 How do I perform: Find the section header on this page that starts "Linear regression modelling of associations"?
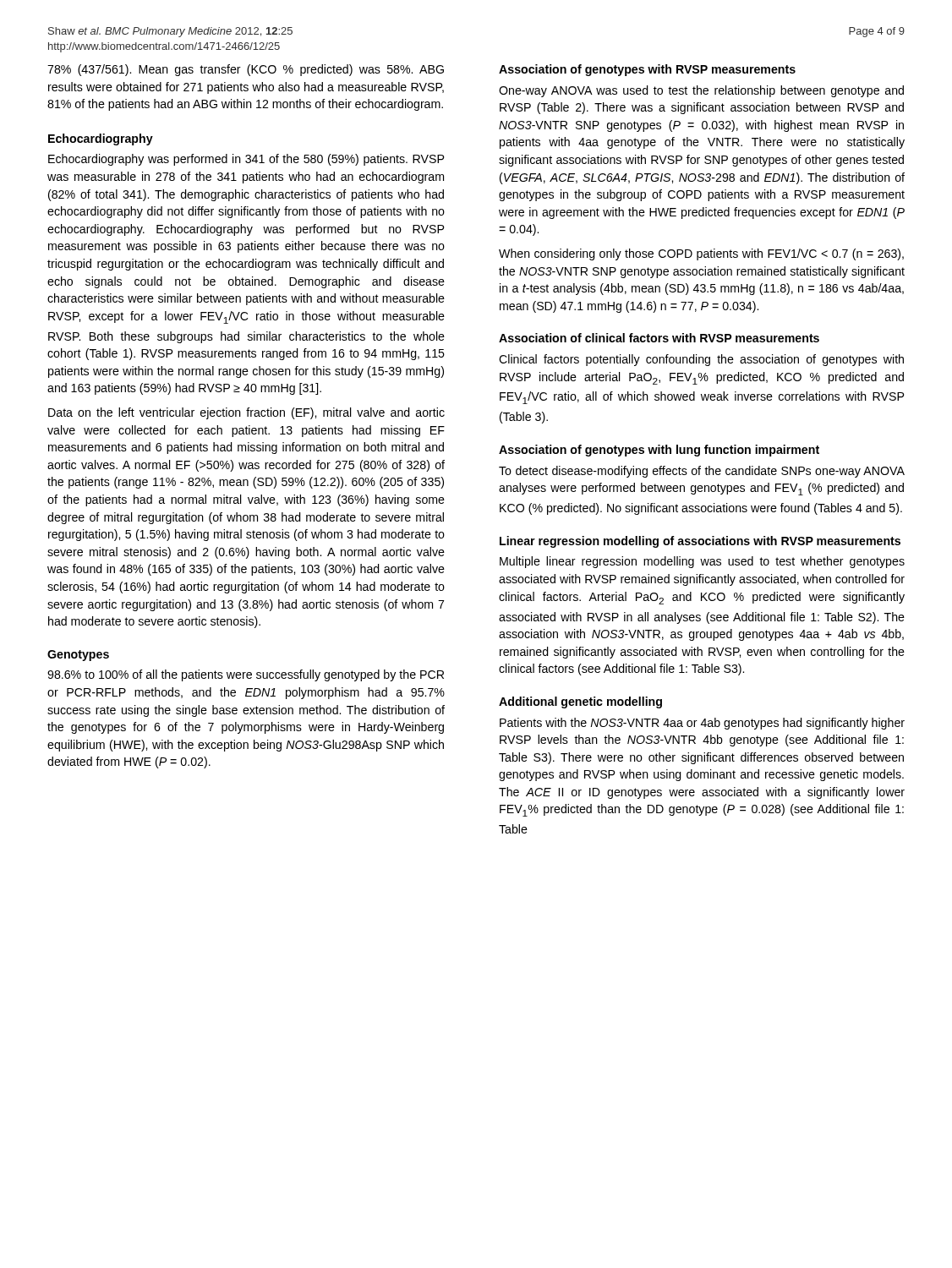point(700,541)
